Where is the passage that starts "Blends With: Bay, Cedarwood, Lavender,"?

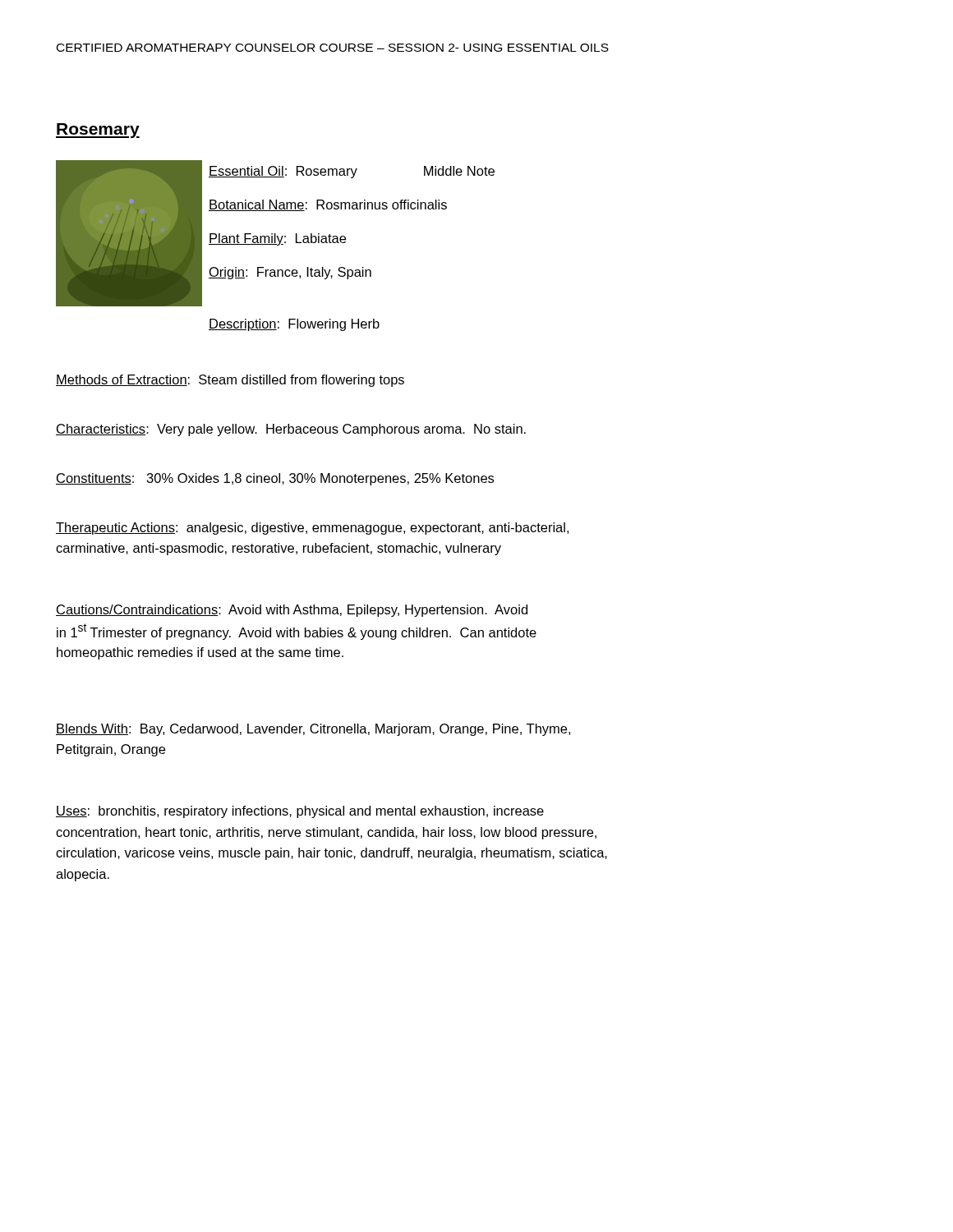[314, 739]
